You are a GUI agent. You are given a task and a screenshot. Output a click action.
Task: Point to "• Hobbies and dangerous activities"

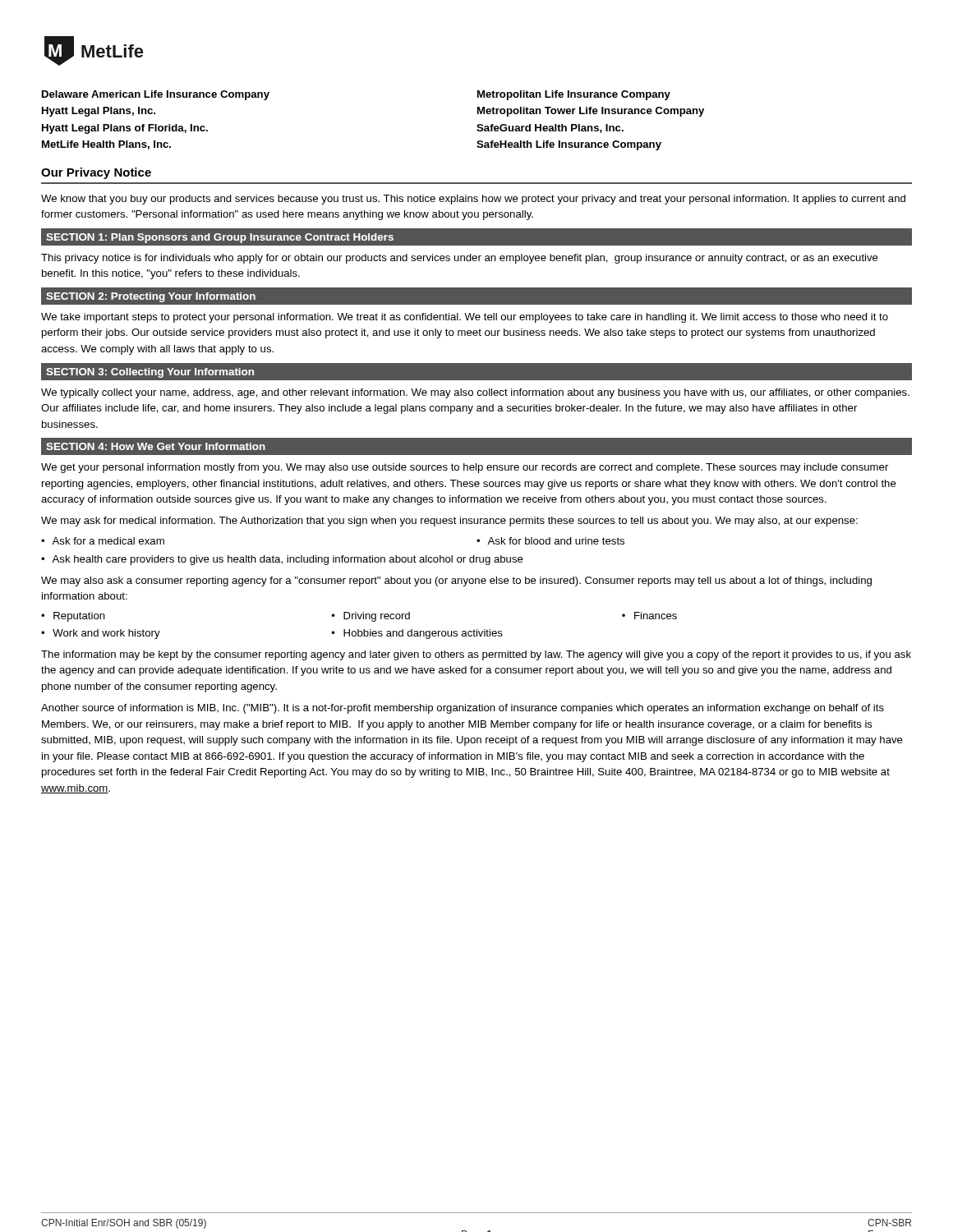(x=417, y=633)
